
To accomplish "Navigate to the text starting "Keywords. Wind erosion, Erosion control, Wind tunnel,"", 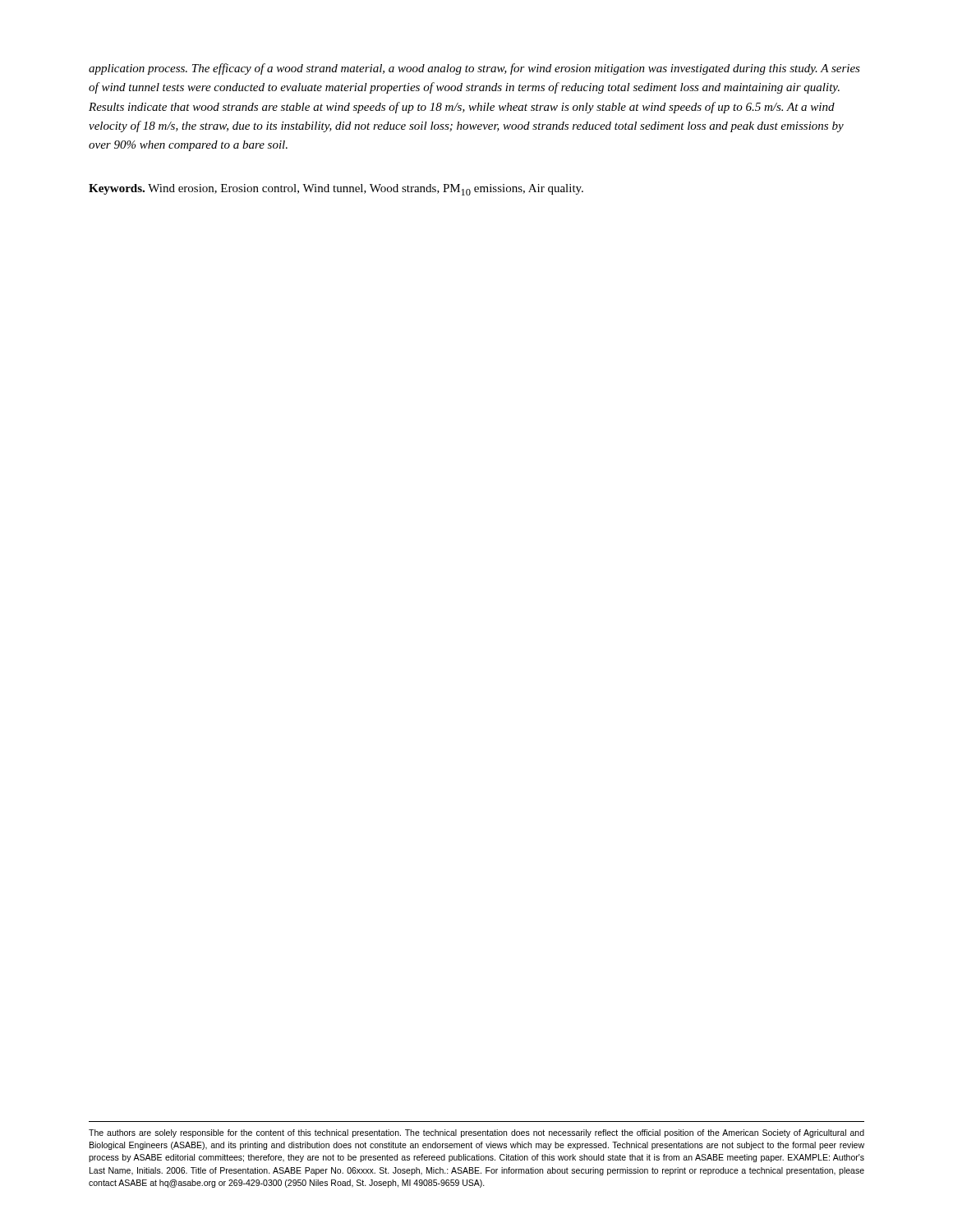I will [x=336, y=190].
